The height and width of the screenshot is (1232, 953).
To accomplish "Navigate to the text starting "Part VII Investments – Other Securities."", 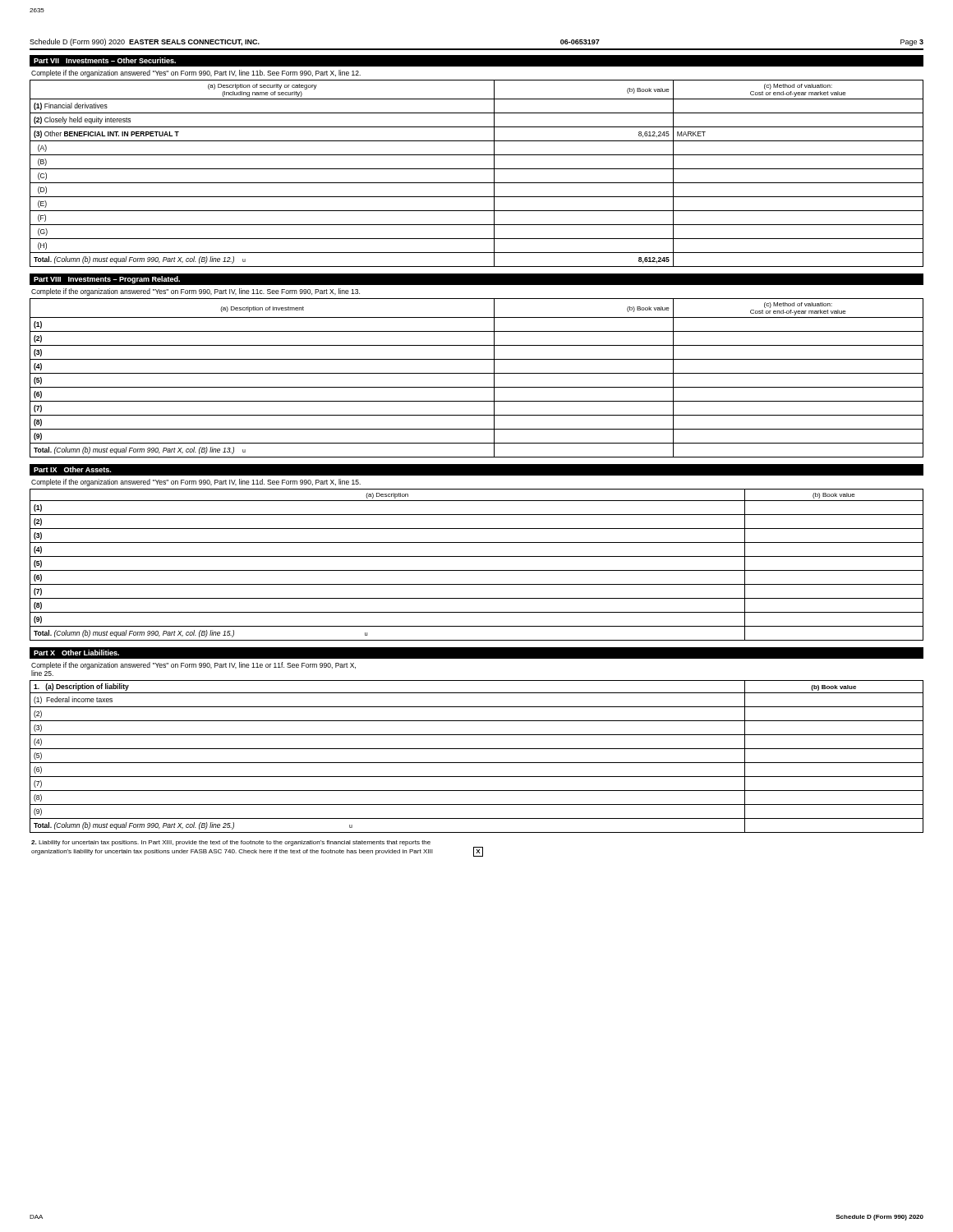I will click(x=105, y=61).
